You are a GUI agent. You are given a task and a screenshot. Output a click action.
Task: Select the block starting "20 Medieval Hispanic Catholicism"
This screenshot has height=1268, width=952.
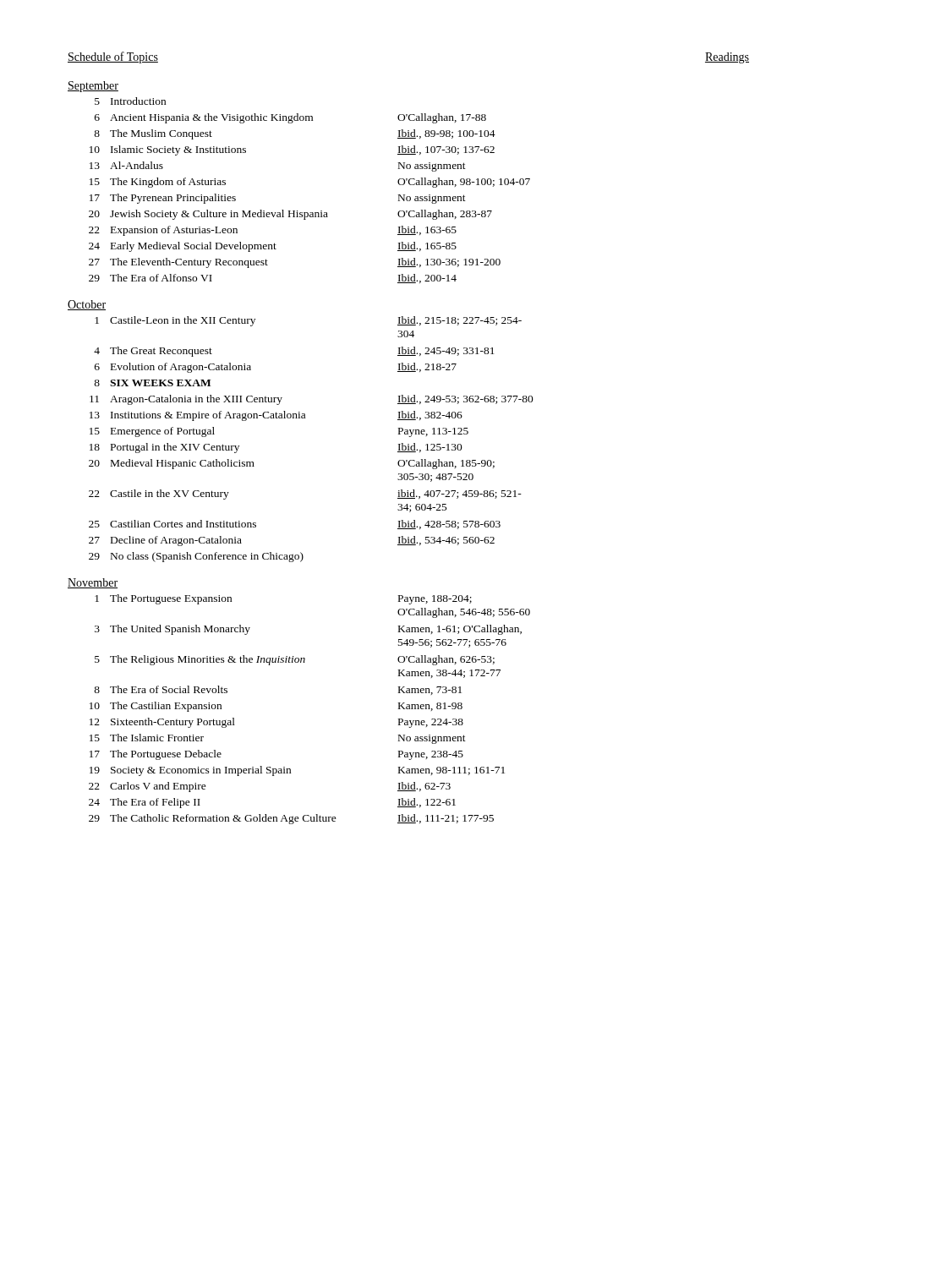[476, 470]
